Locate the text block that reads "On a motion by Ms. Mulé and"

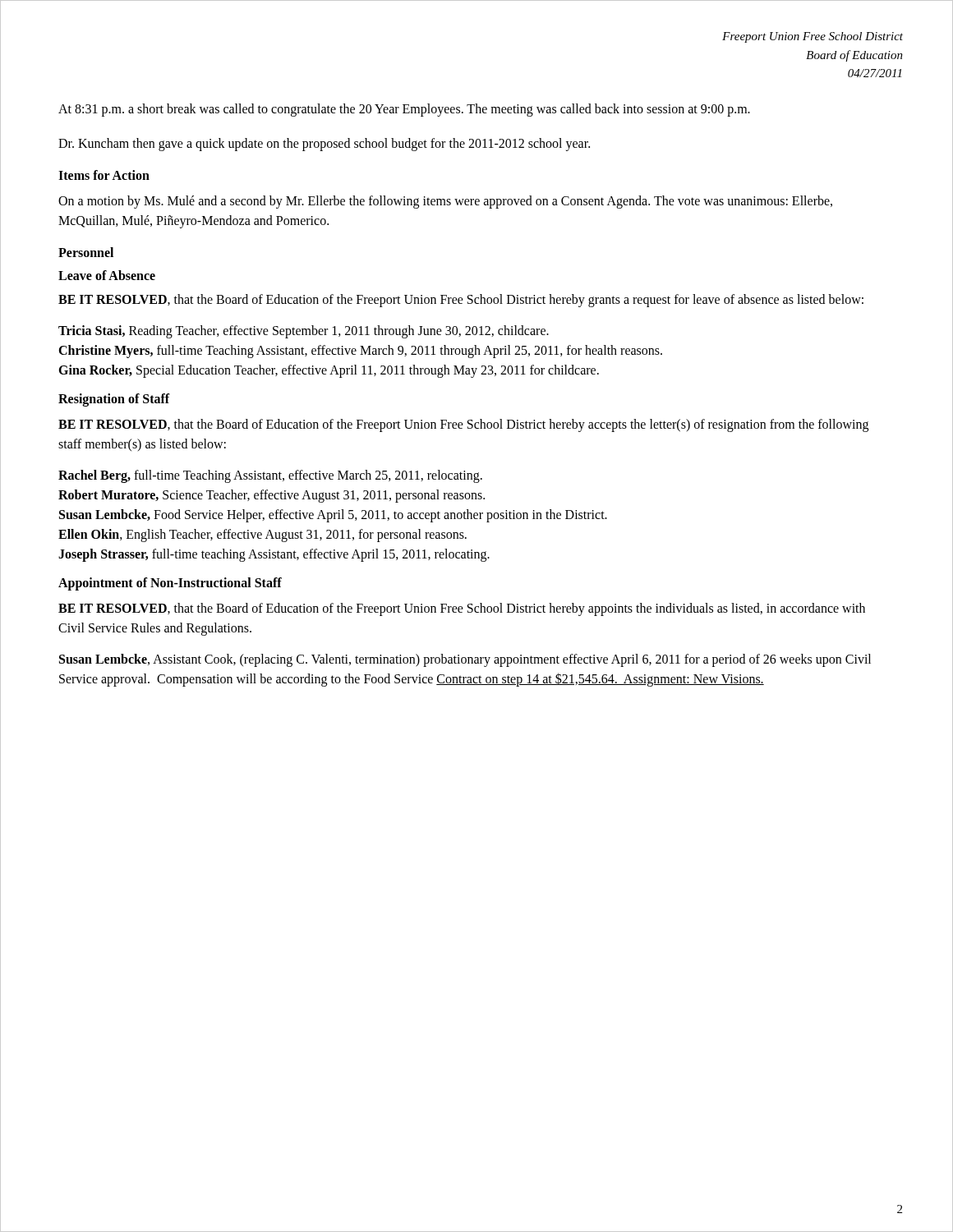[x=446, y=211]
